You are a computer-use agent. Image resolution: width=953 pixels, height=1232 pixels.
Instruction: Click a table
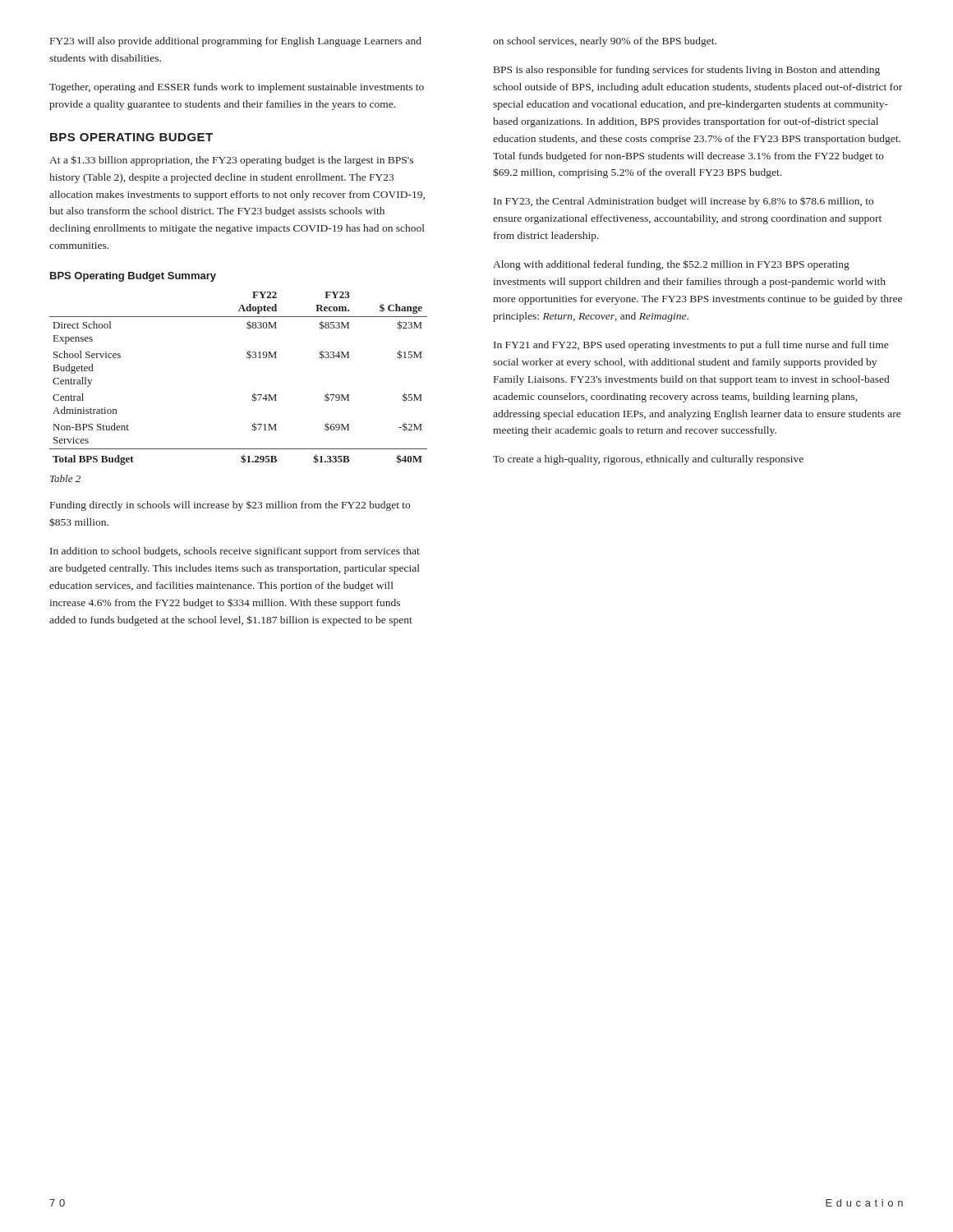coord(238,377)
